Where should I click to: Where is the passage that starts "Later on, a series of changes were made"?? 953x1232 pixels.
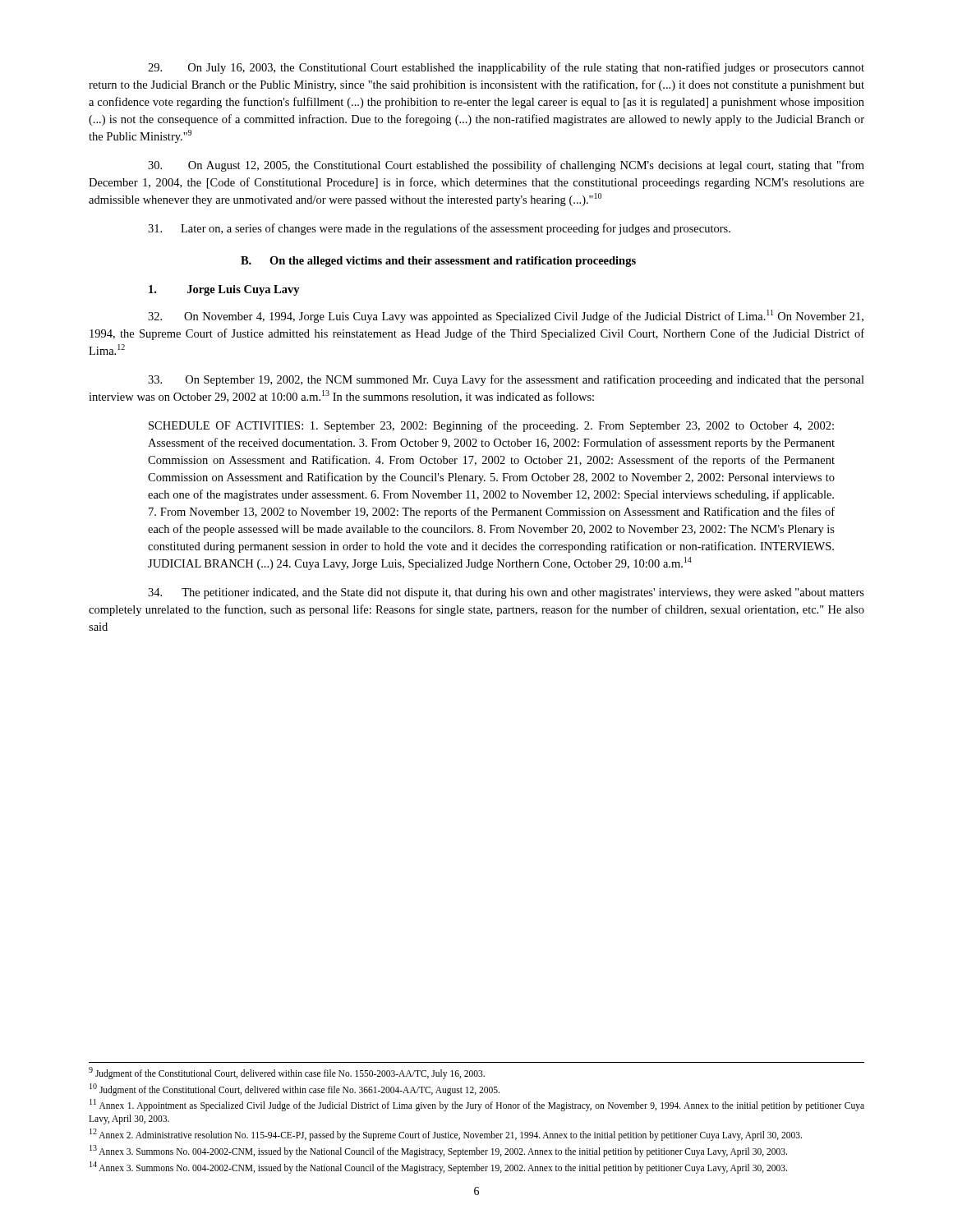439,228
